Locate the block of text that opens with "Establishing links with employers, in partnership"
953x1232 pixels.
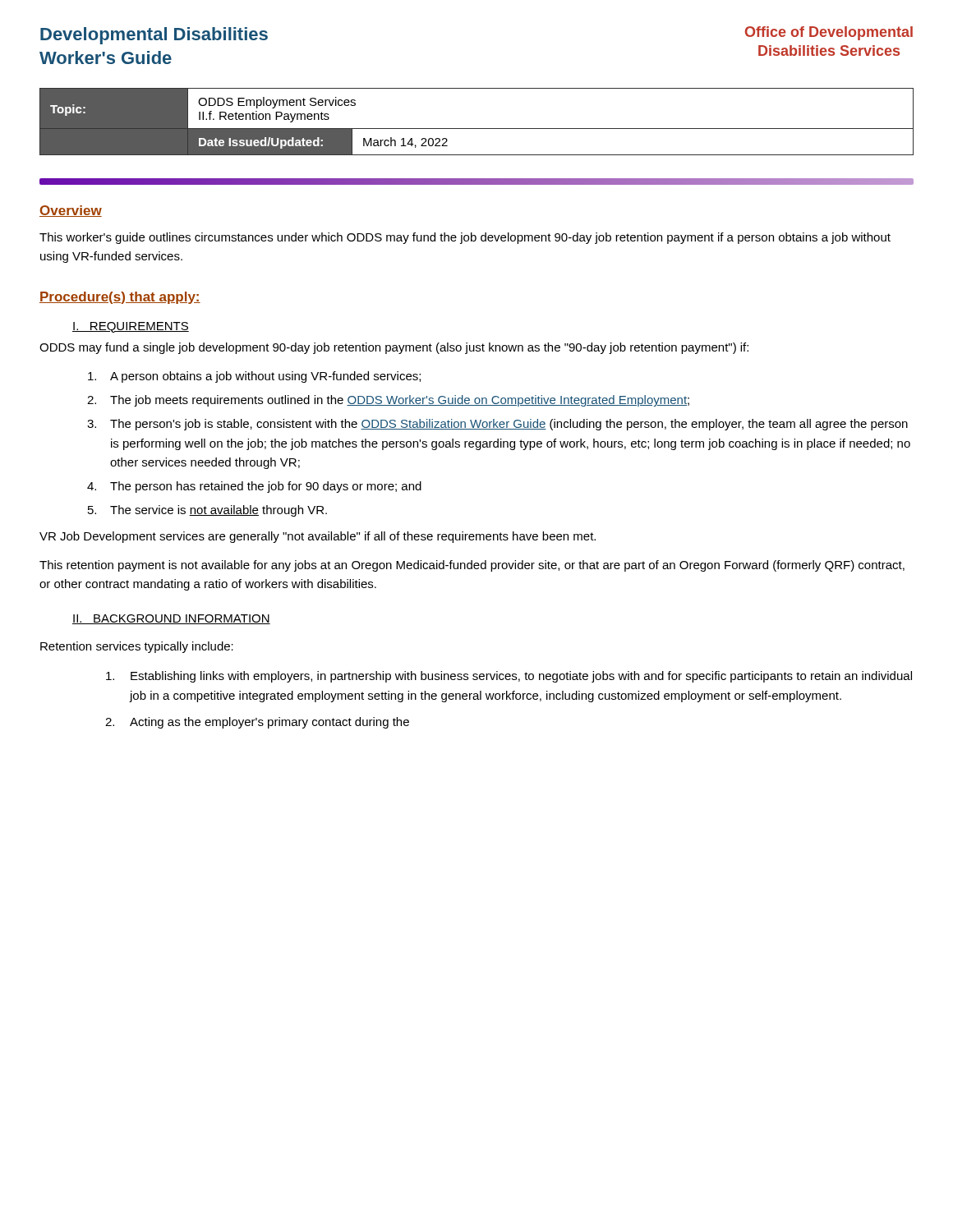pyautogui.click(x=509, y=686)
